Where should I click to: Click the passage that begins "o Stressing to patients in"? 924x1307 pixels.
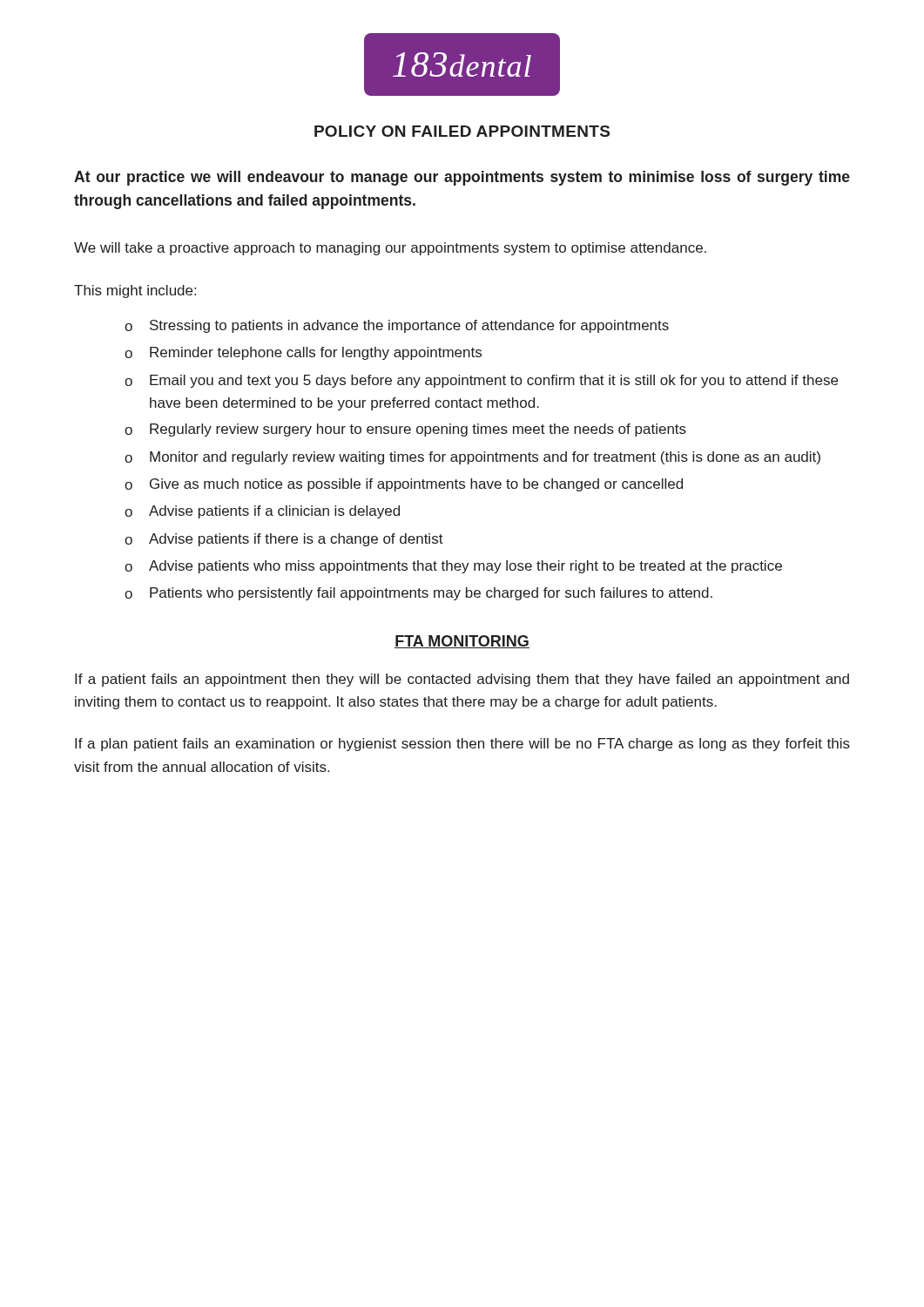coord(487,326)
